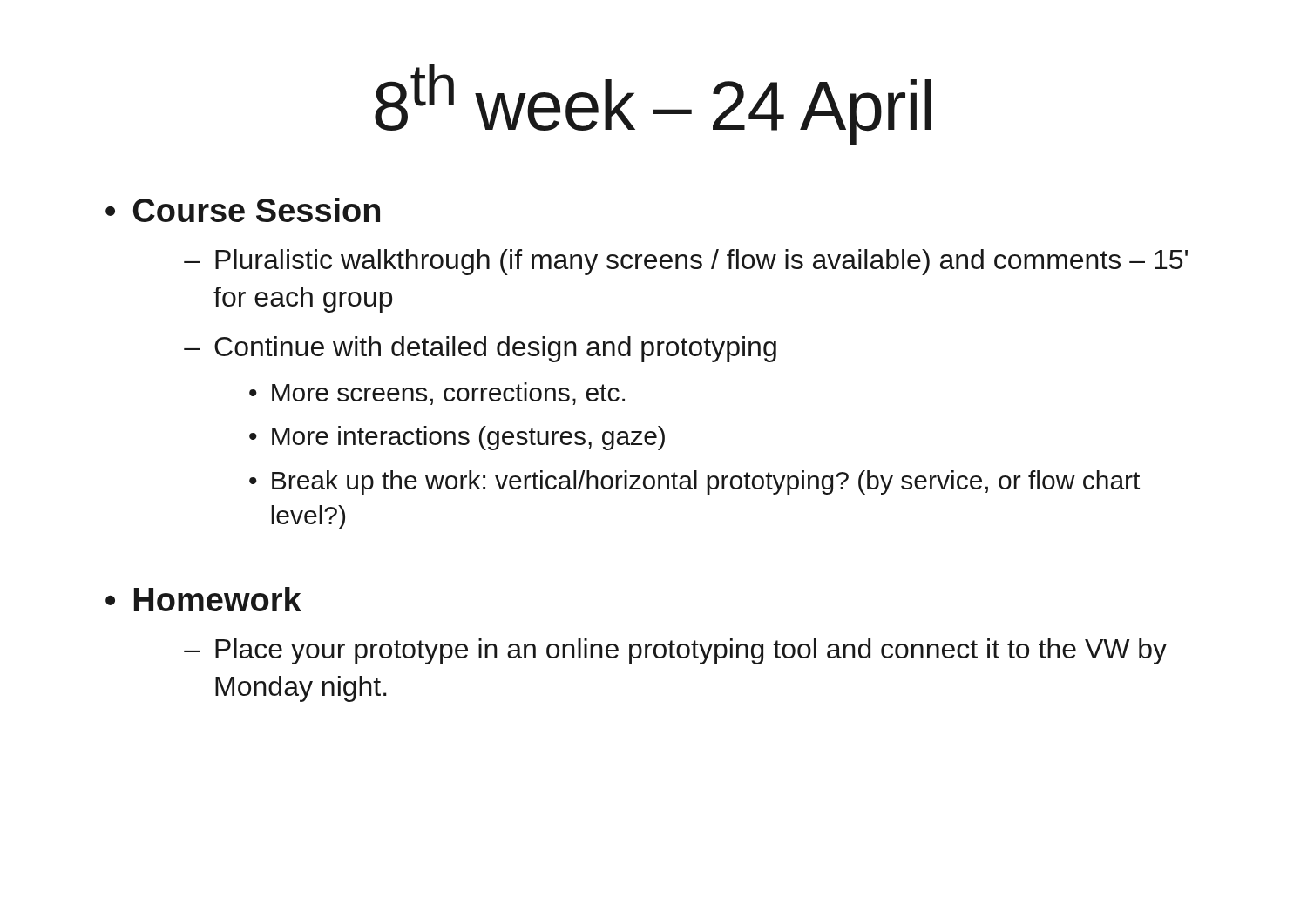
Task: Find the list item with the text "– Place your"
Action: tap(693, 668)
